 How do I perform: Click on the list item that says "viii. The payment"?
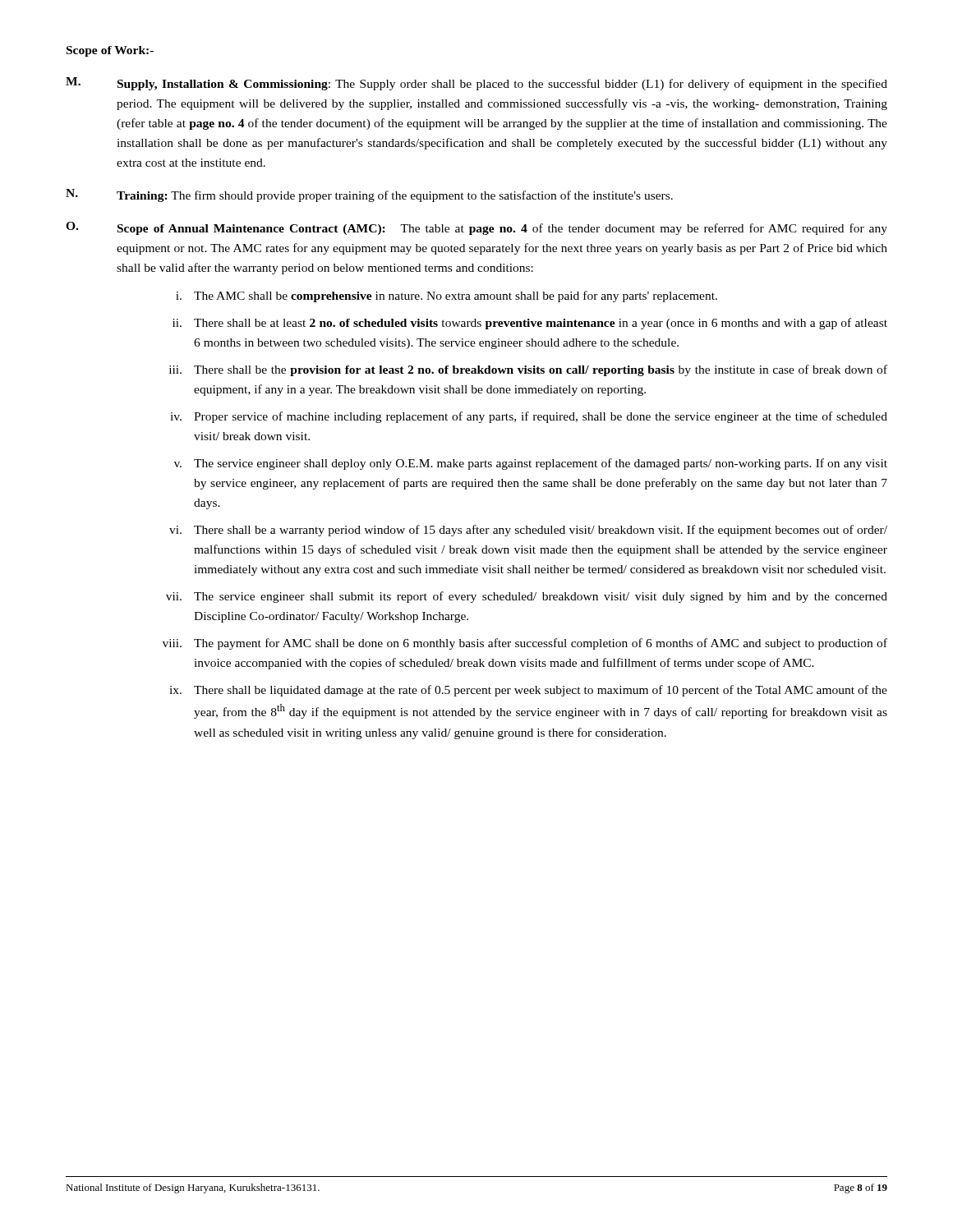tap(514, 653)
